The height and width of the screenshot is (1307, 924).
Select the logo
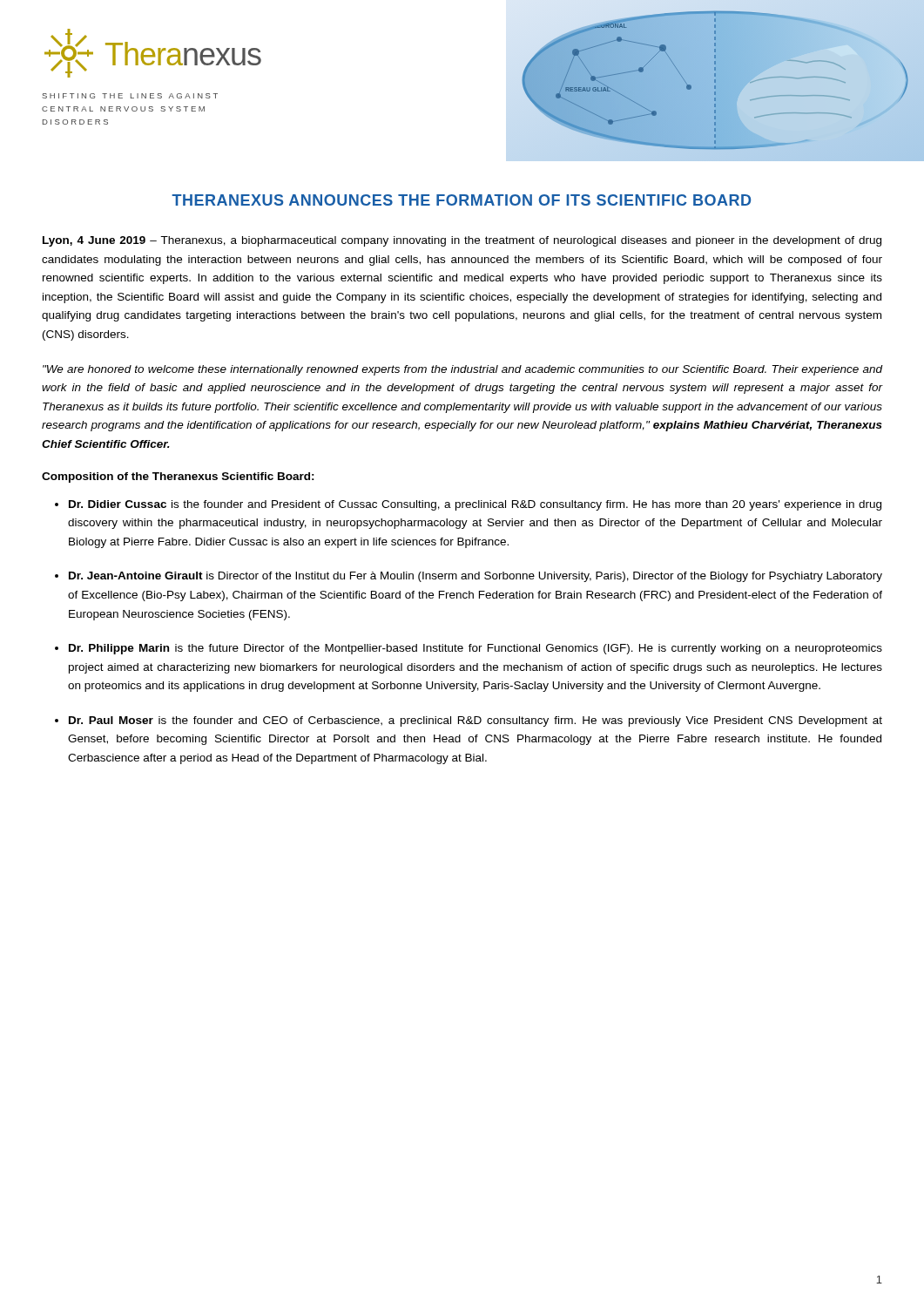pyautogui.click(x=181, y=77)
